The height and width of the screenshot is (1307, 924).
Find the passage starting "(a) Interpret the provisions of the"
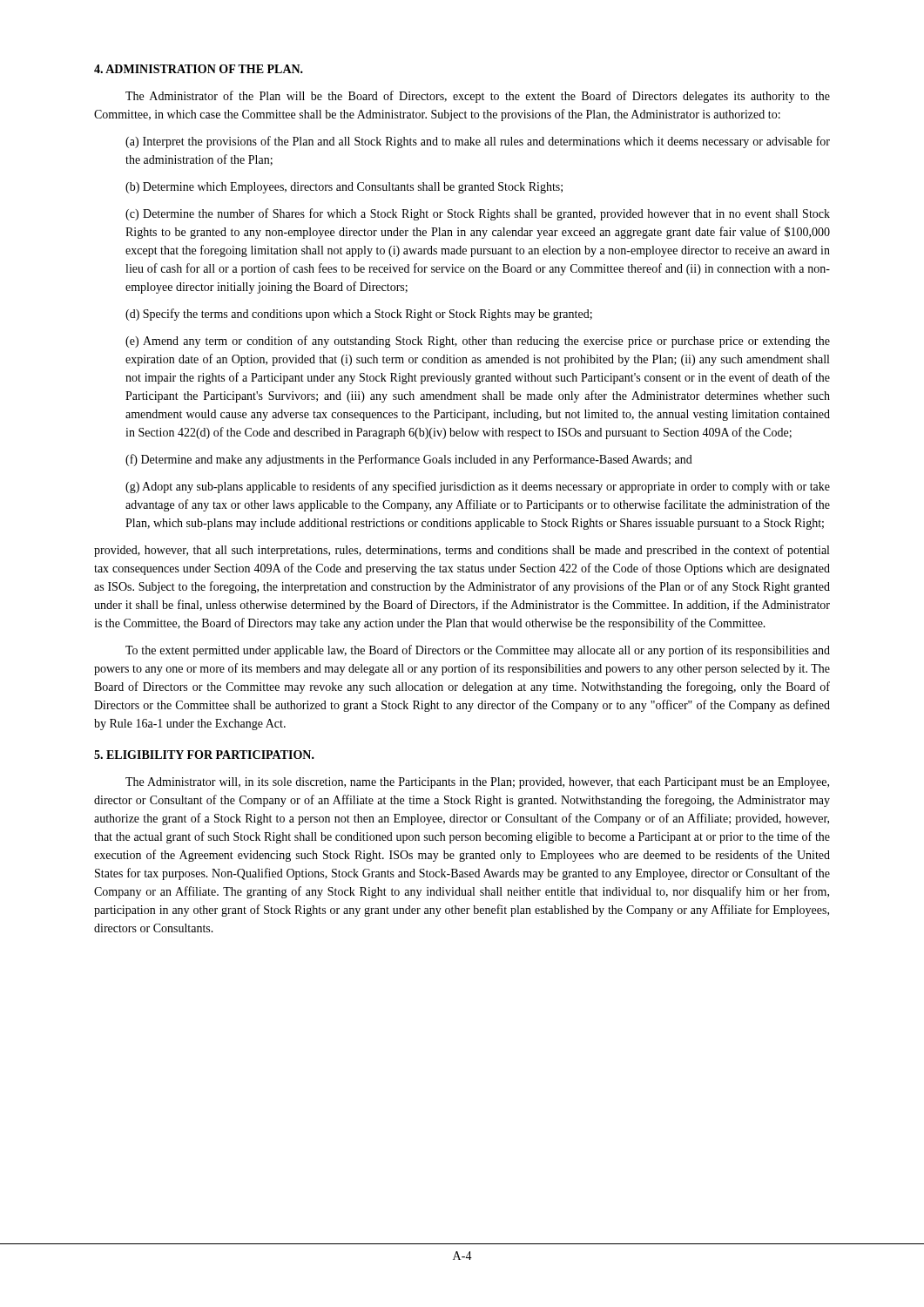[x=478, y=151]
